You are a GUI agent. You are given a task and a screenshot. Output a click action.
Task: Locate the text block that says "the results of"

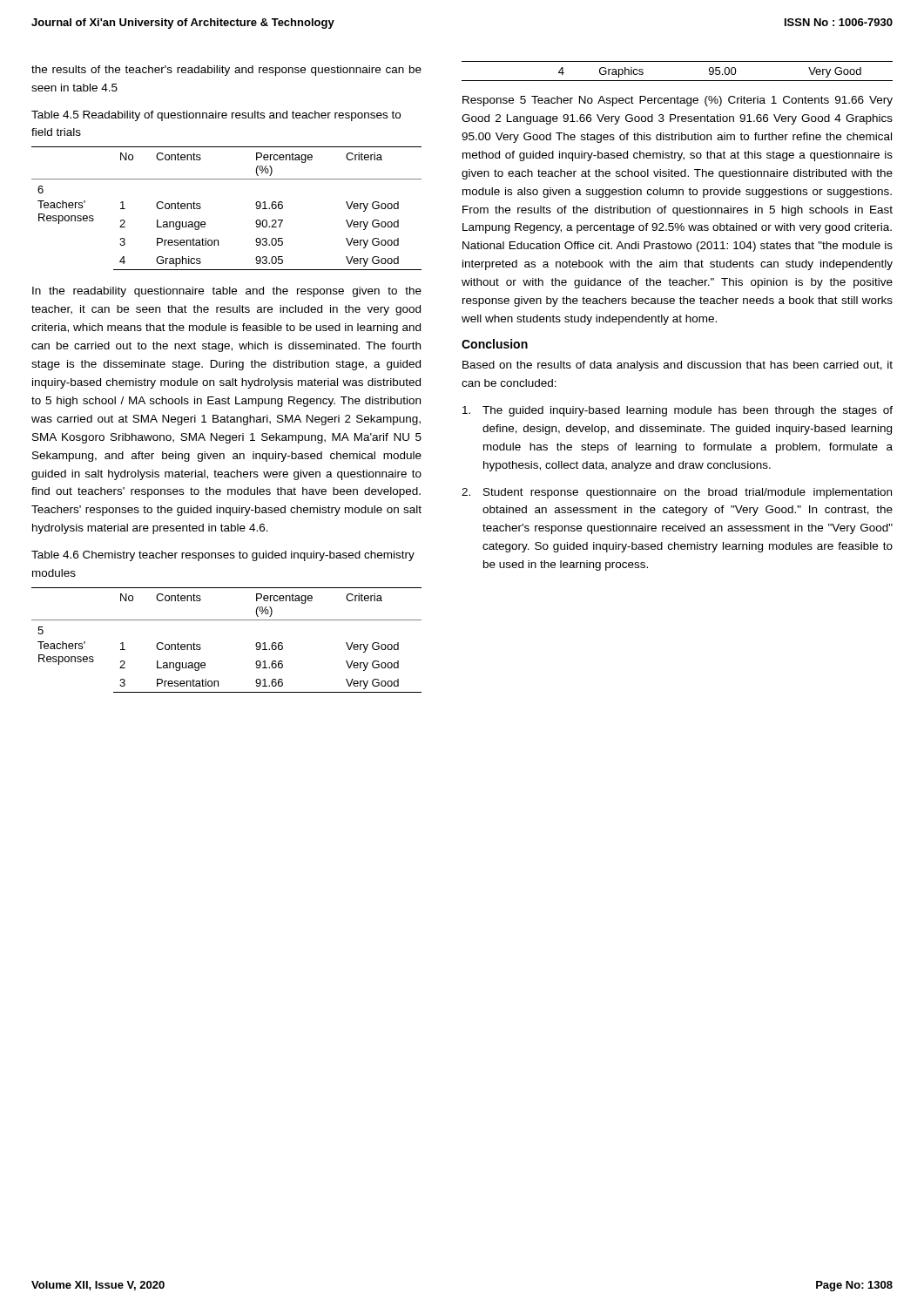(x=226, y=78)
